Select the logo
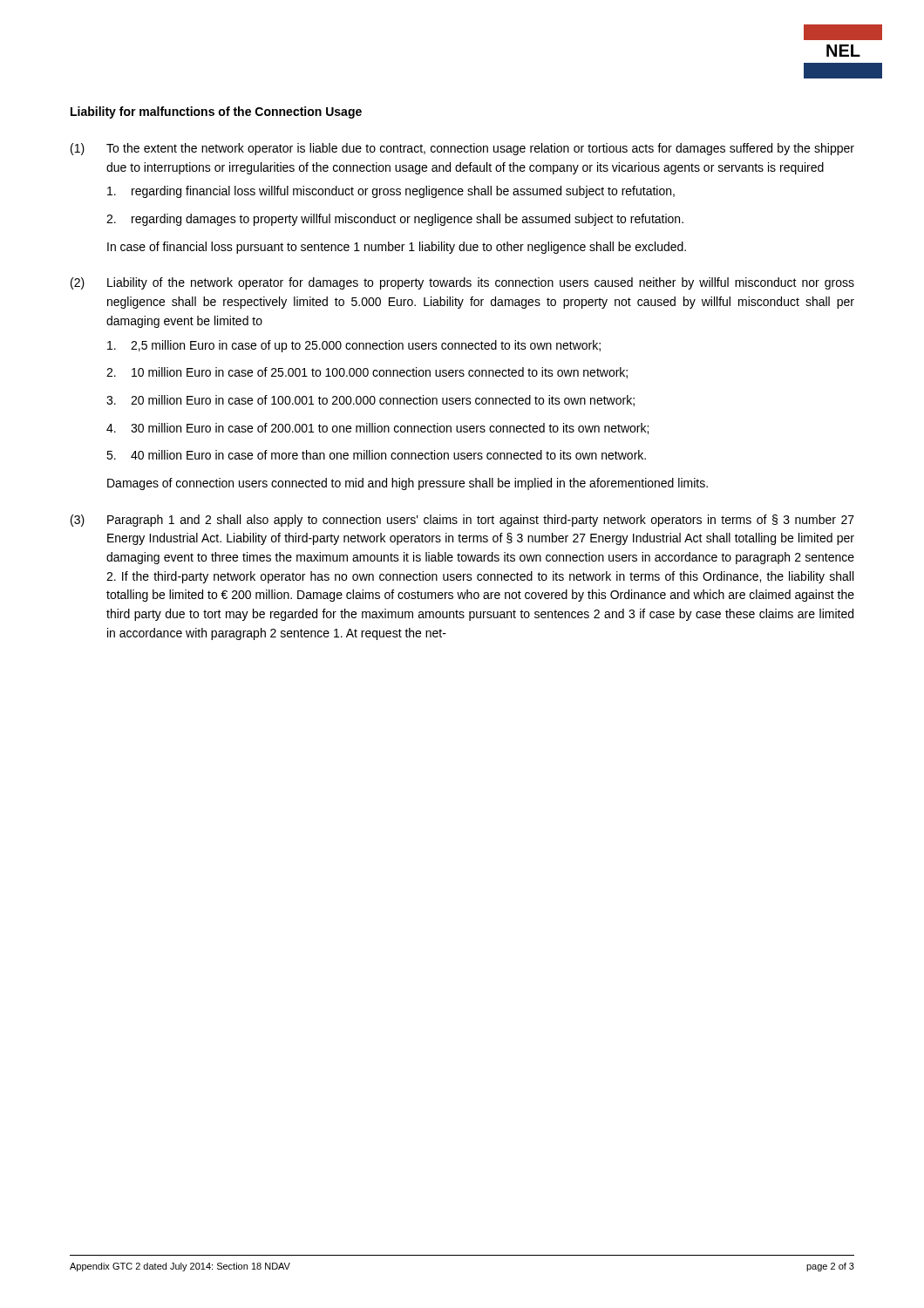The image size is (924, 1308). [x=843, y=55]
